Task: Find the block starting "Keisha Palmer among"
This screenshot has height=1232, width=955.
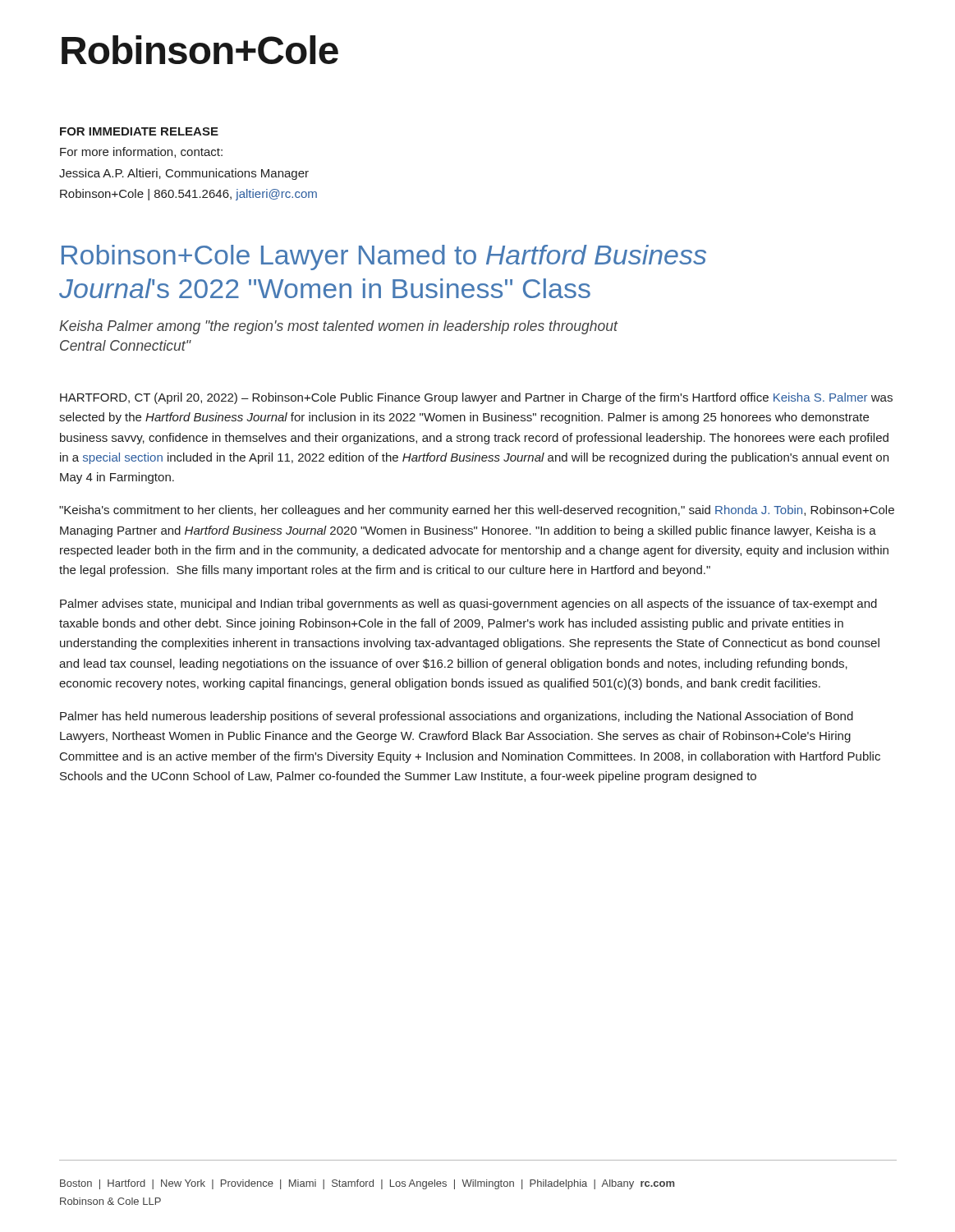Action: click(x=338, y=336)
